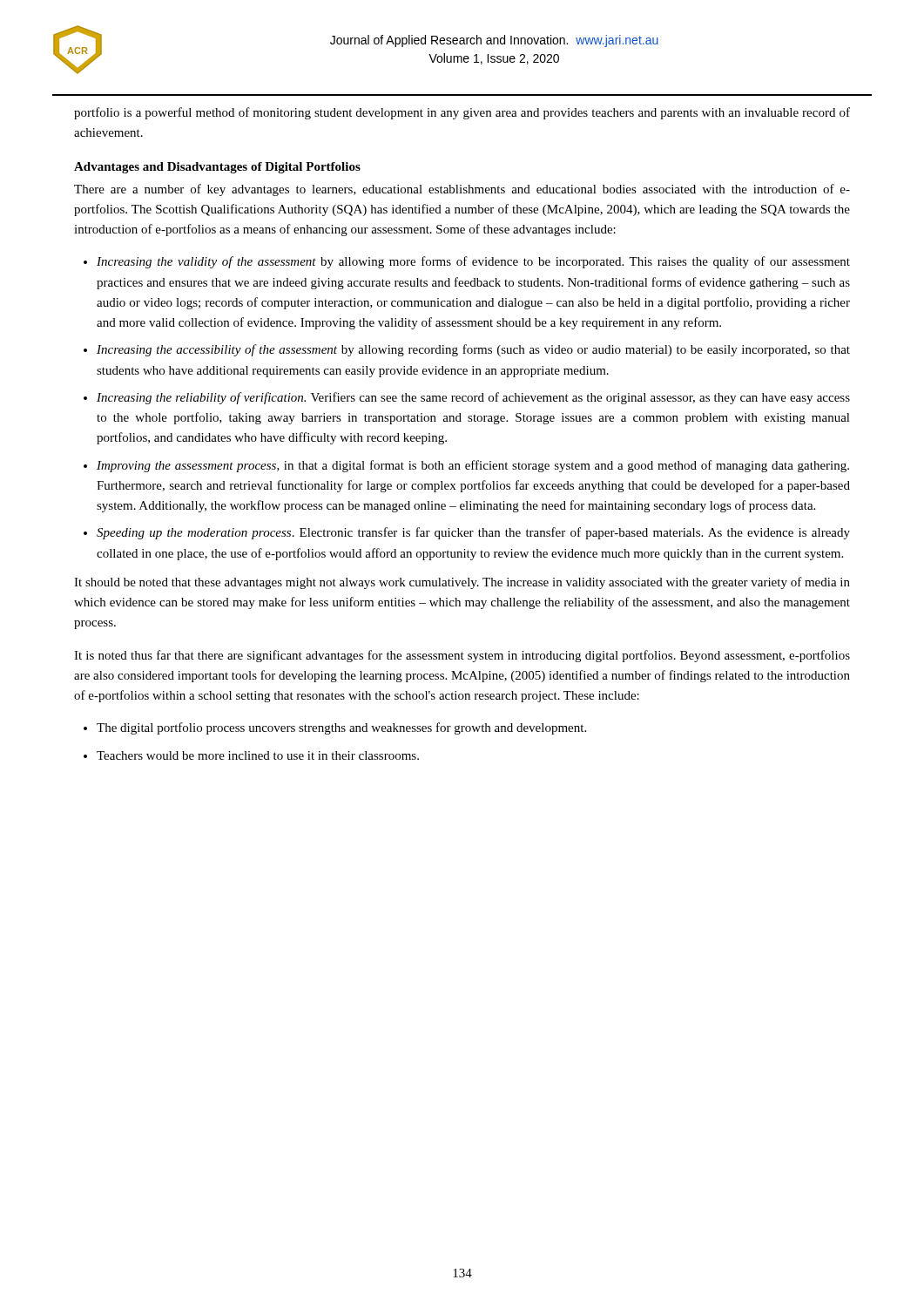The height and width of the screenshot is (1307, 924).
Task: Where is the passage that starts "Increasing the reliability of verification."?
Action: tap(473, 417)
